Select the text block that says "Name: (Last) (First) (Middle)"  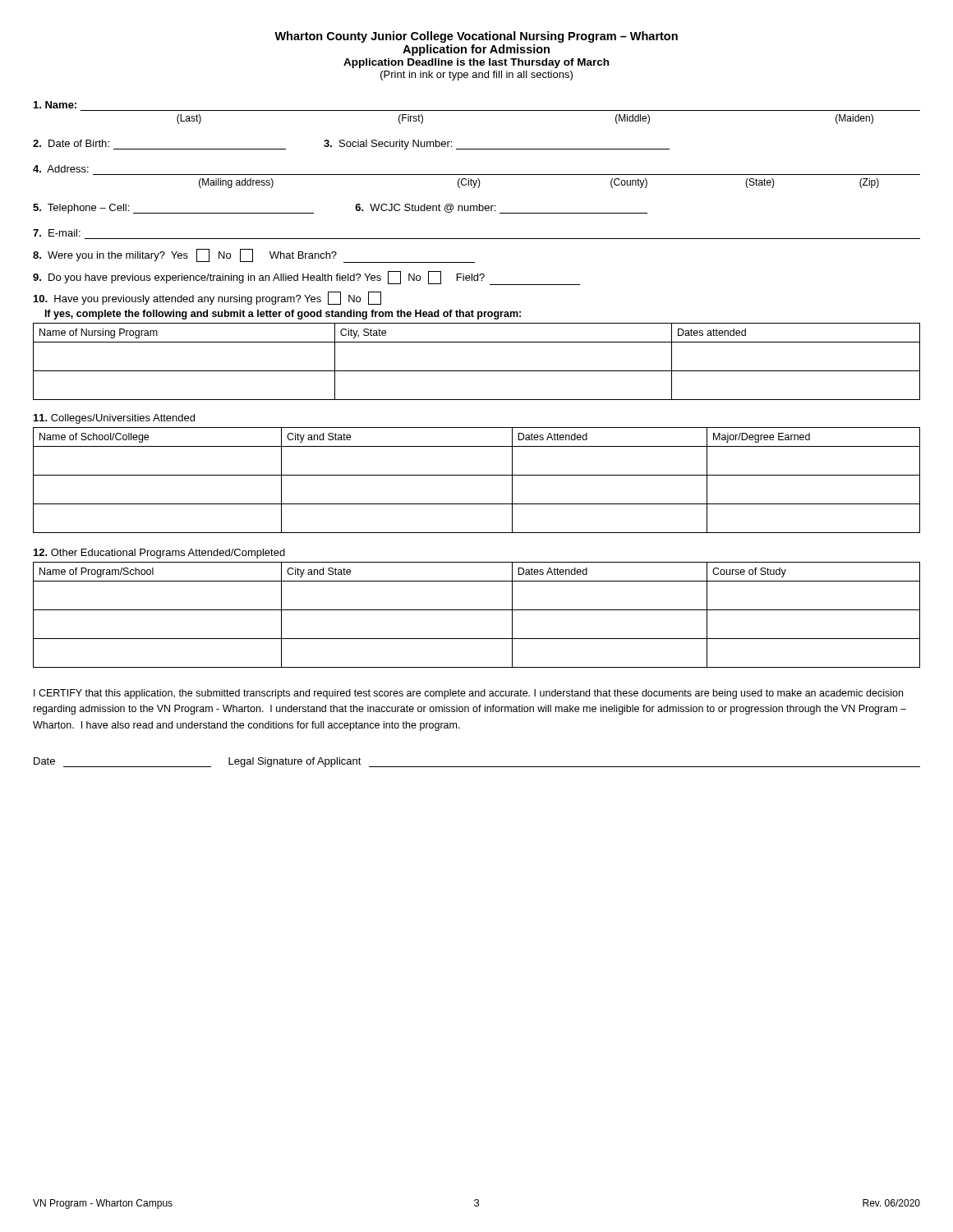[476, 110]
